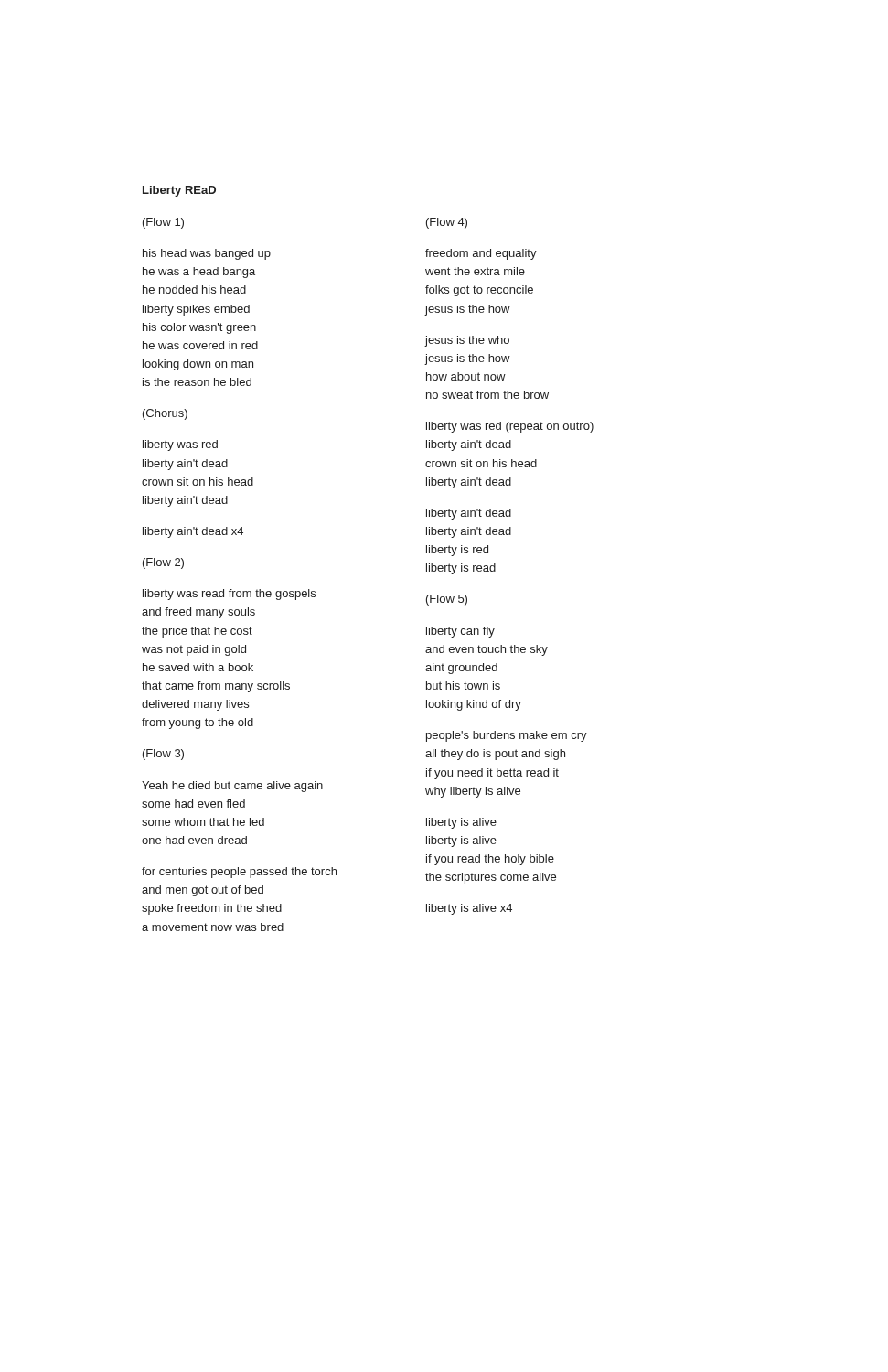
Task: Click on the section header with the text "(Flow 5)"
Action: (x=447, y=600)
